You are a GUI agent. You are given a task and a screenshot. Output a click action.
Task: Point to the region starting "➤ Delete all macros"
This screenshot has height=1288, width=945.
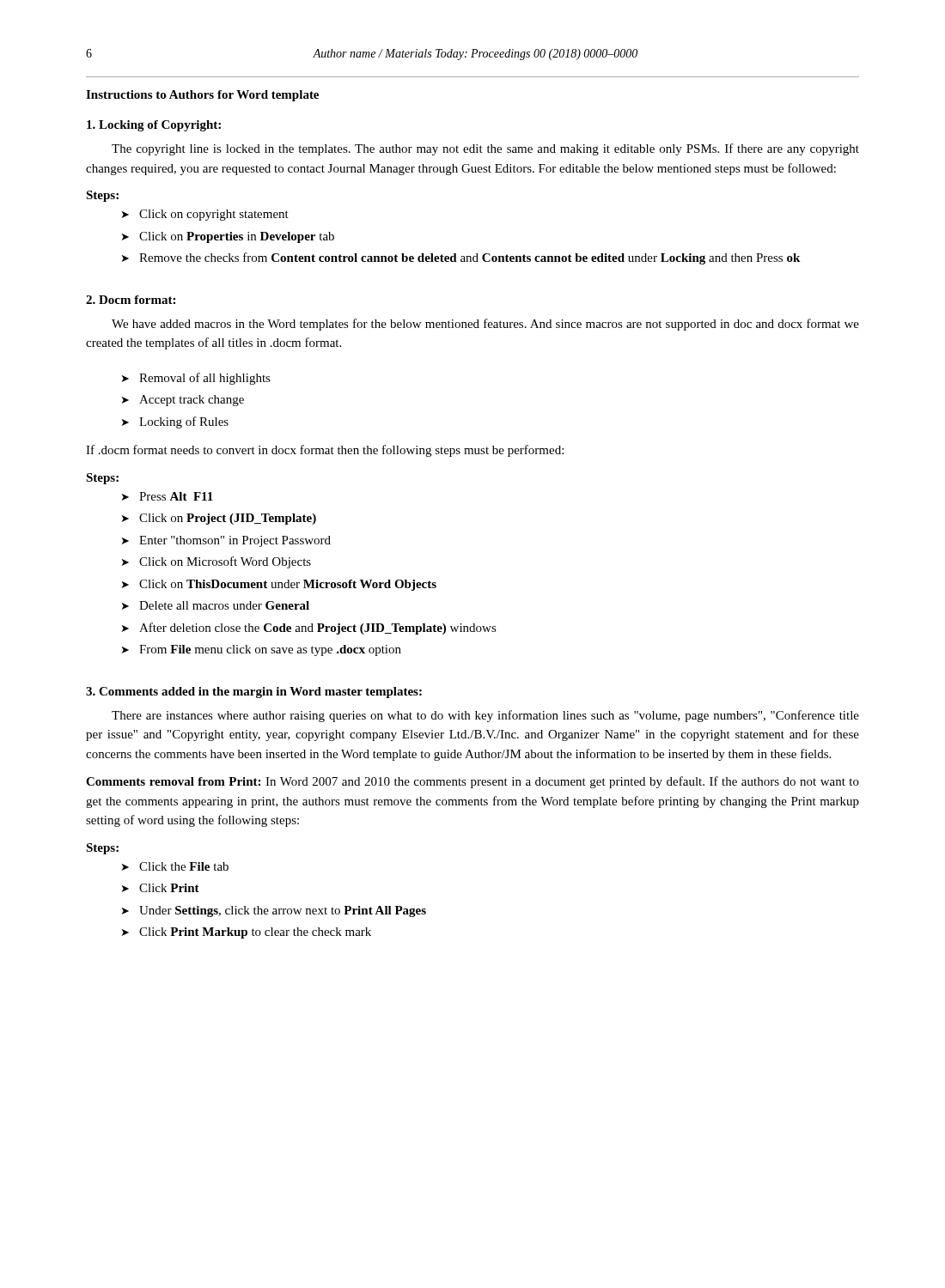(216, 605)
